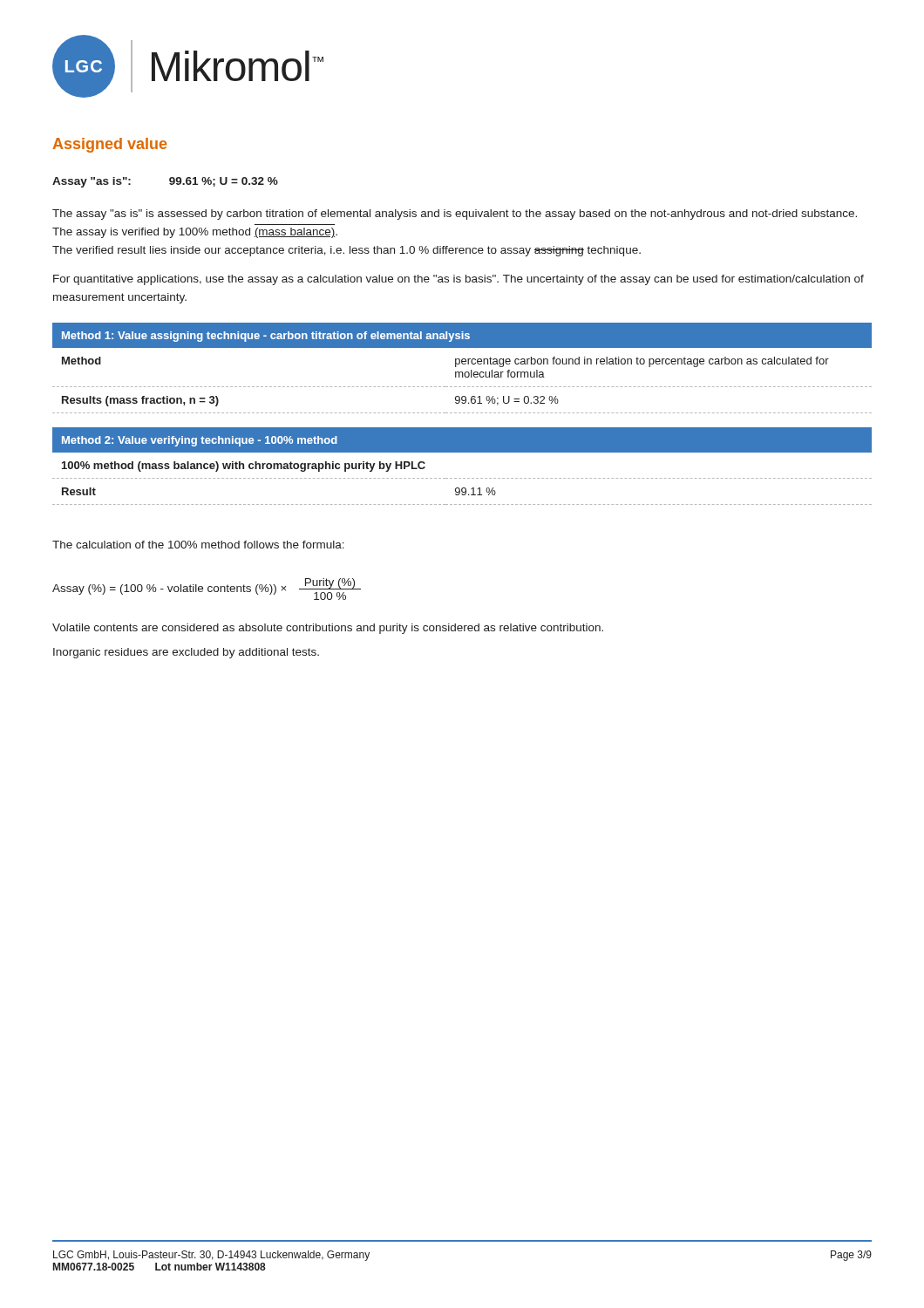
Task: Click on the block starting "Inorganic residues are"
Action: click(x=186, y=652)
